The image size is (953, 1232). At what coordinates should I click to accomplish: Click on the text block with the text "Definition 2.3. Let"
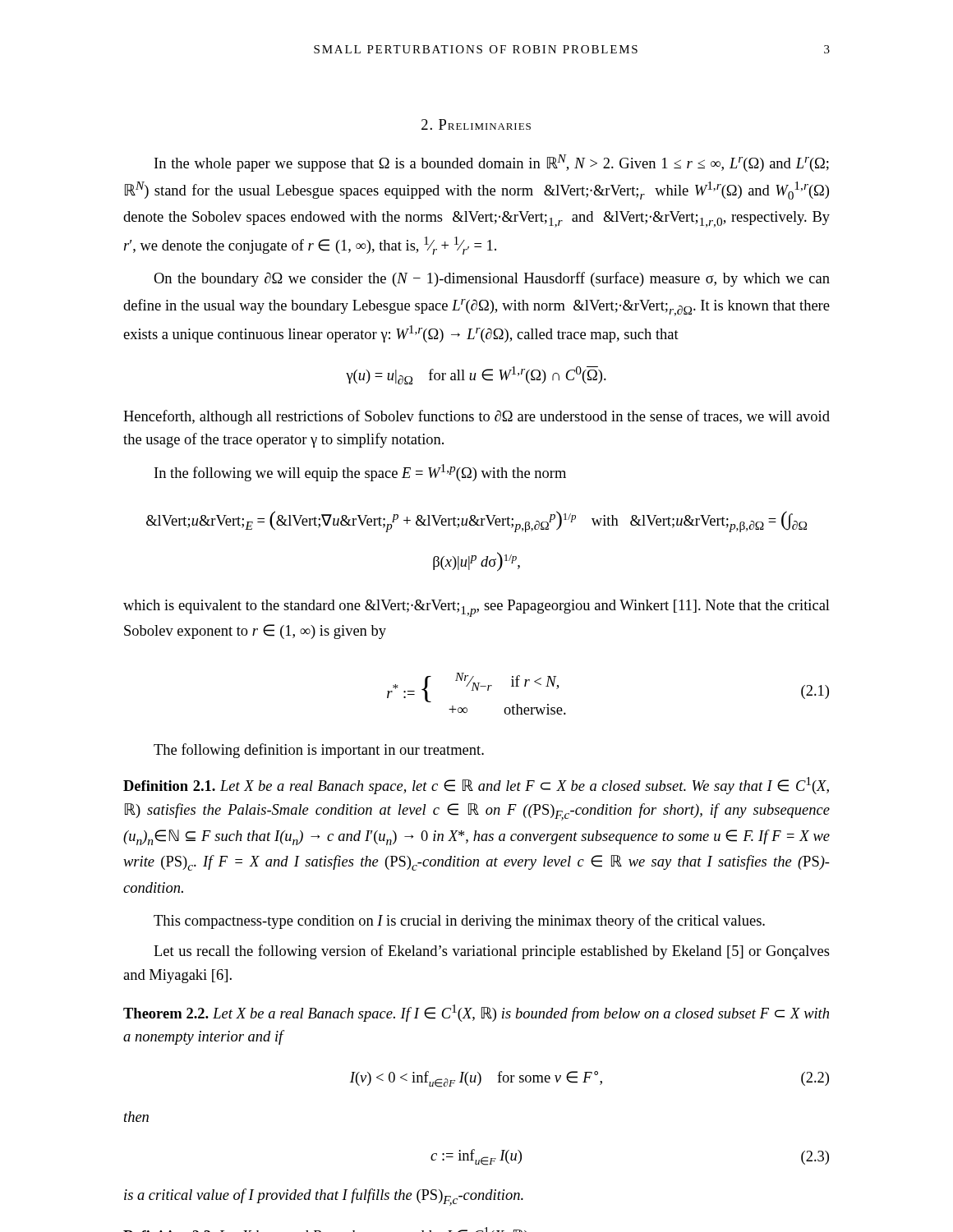tap(328, 1228)
